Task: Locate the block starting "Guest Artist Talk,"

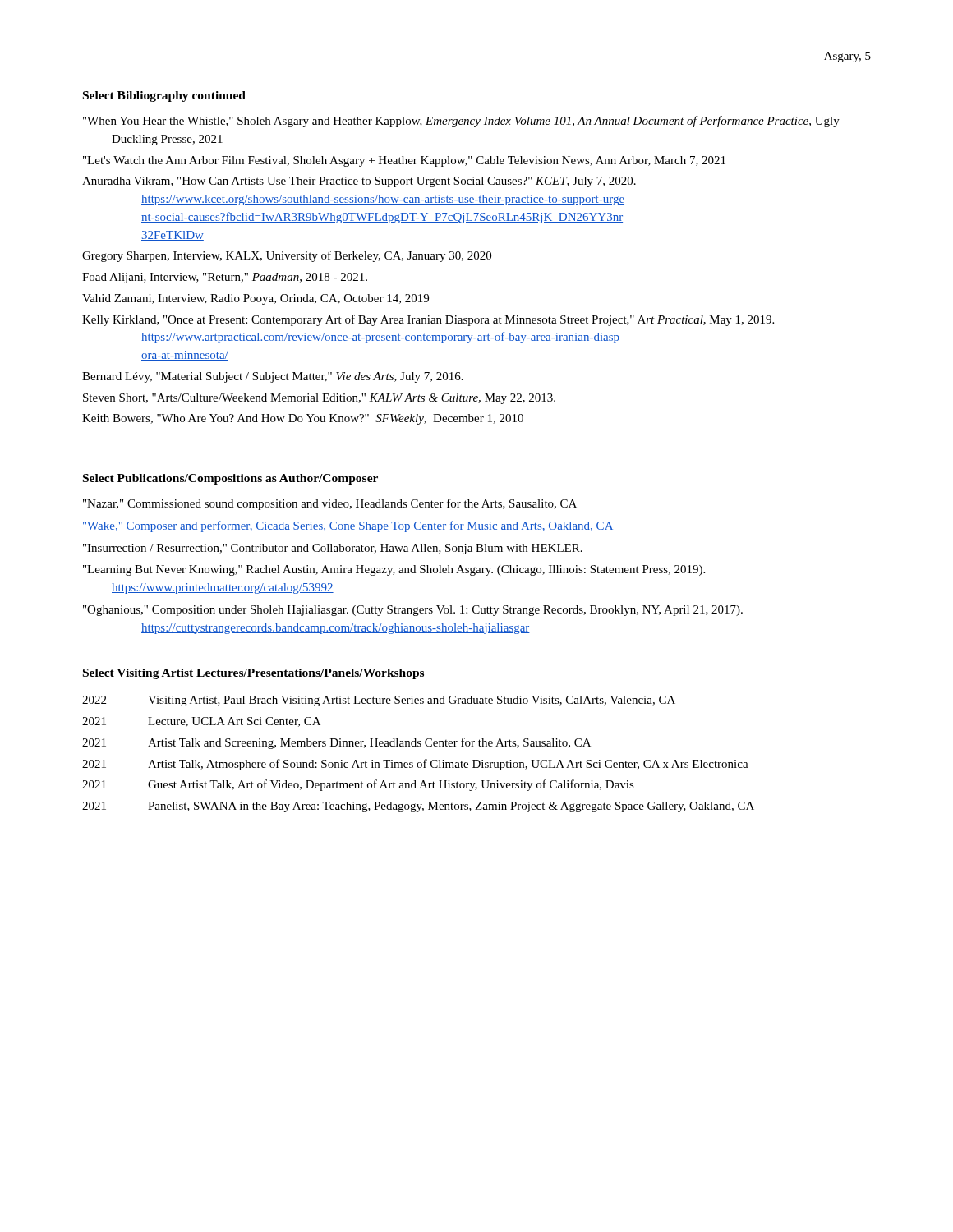Action: click(x=391, y=785)
